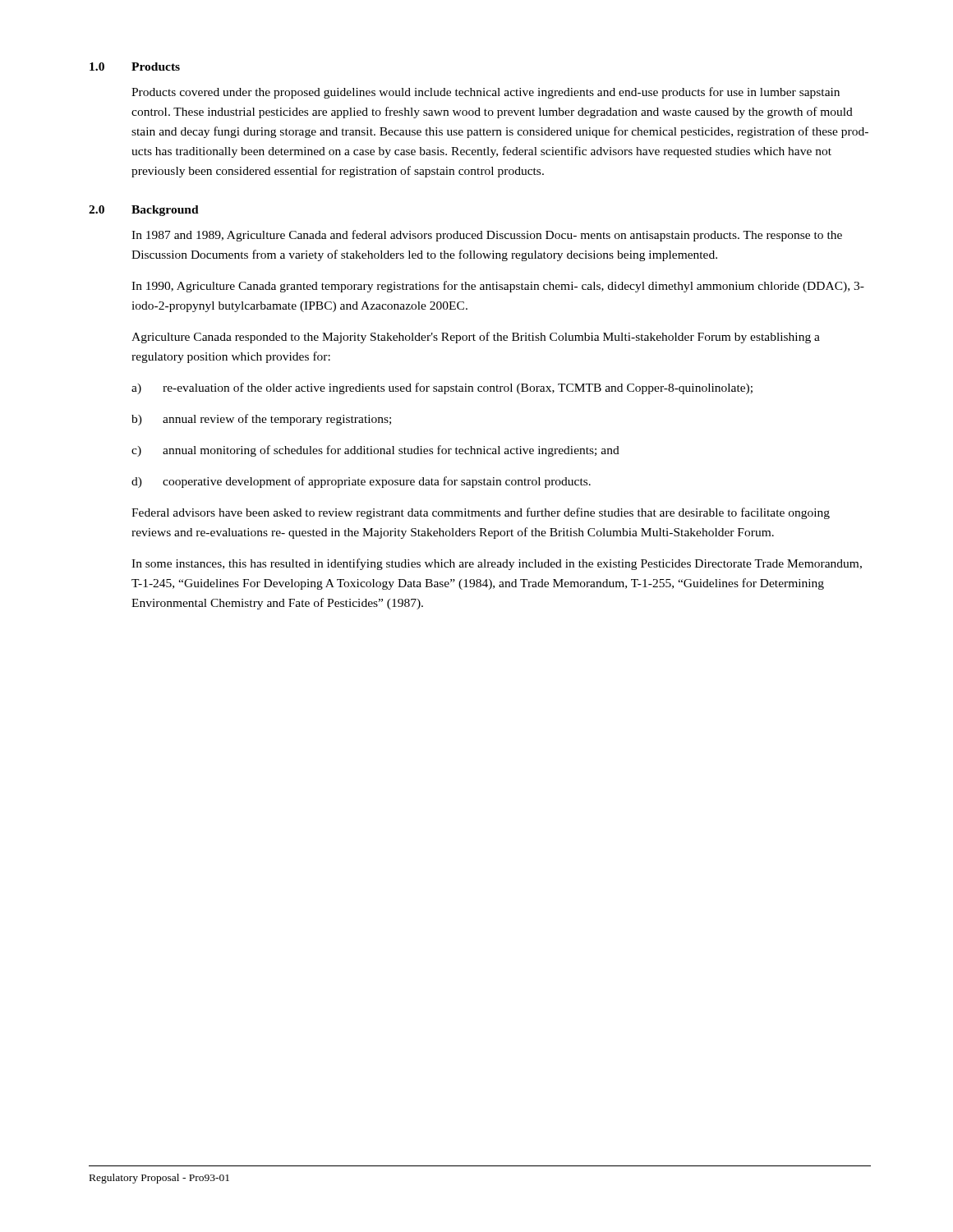Locate the block of text that opens with "b) annual review of the"
The width and height of the screenshot is (953, 1232).
pyautogui.click(x=261, y=420)
